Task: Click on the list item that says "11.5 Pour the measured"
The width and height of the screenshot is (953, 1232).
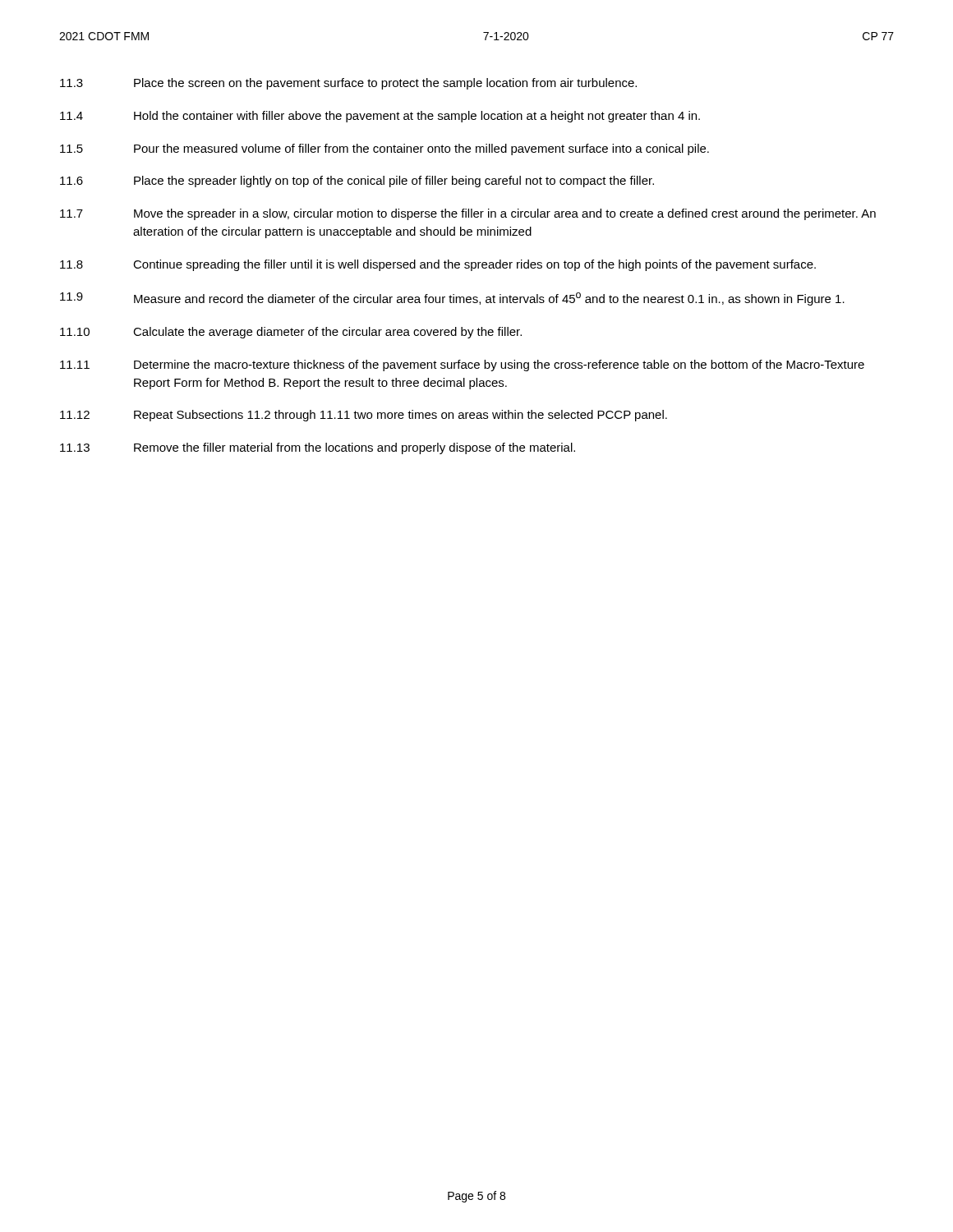Action: click(x=476, y=148)
